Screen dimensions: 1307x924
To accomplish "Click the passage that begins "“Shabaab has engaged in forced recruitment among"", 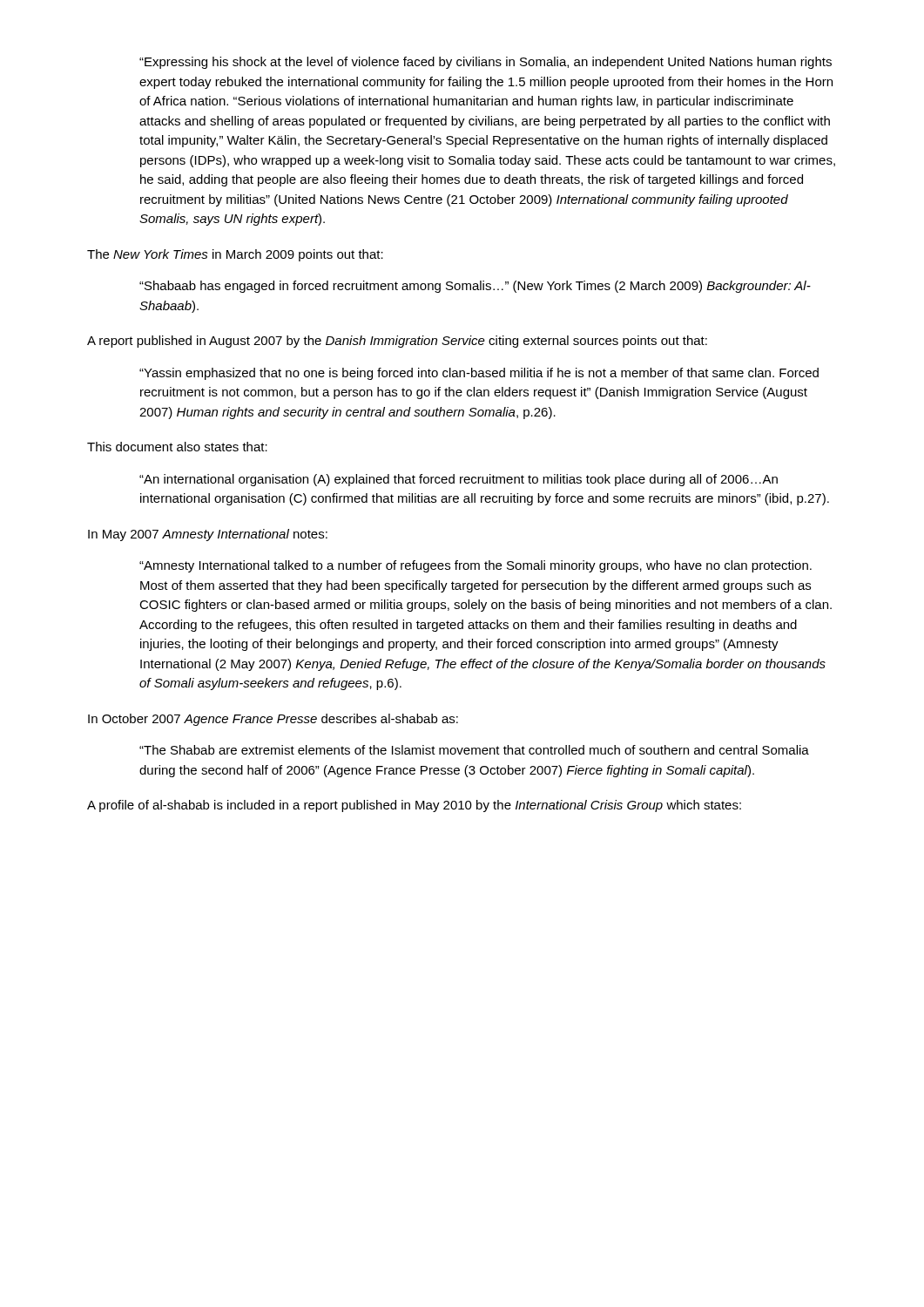I will point(475,295).
